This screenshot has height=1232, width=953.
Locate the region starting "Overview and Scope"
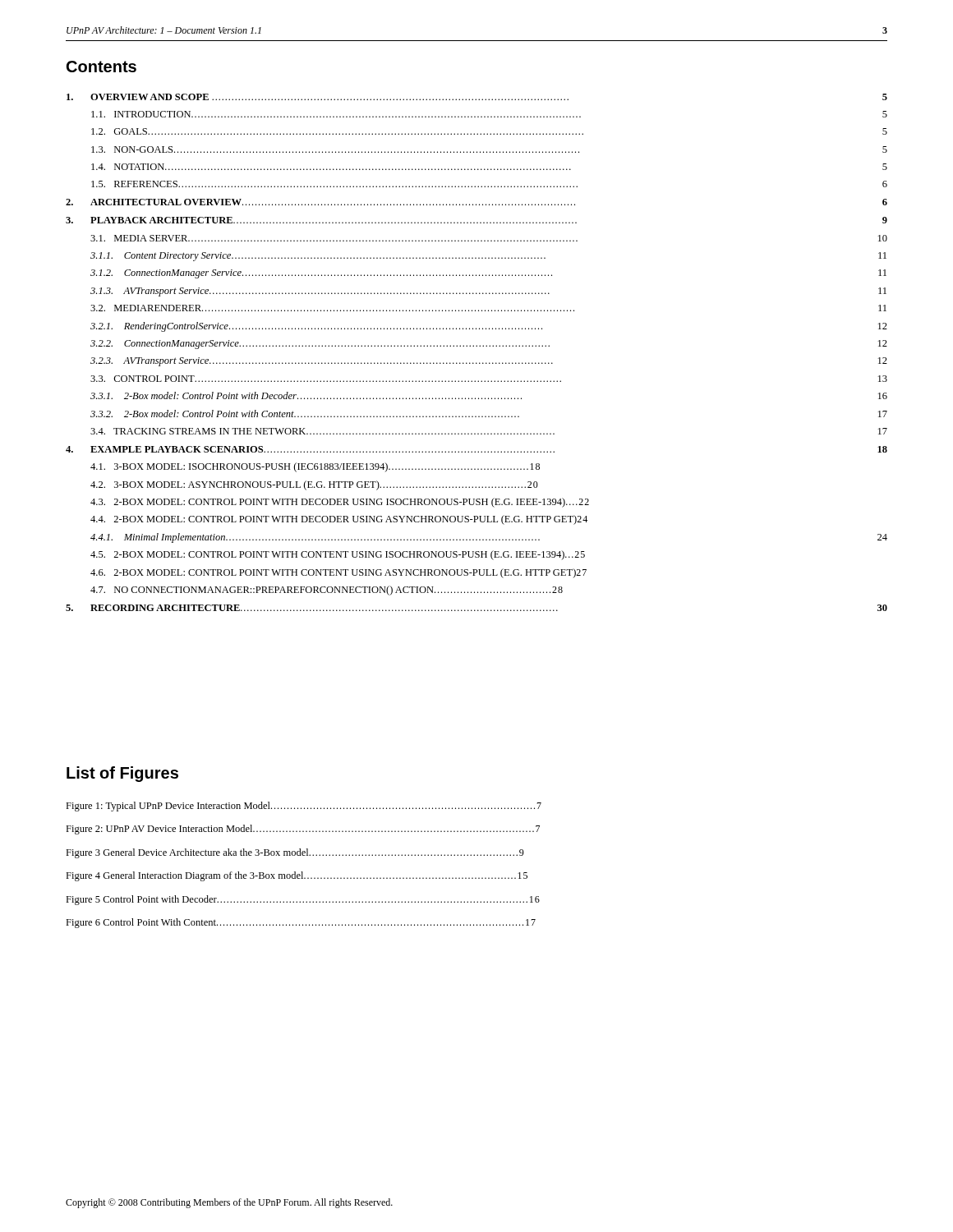[x=476, y=97]
